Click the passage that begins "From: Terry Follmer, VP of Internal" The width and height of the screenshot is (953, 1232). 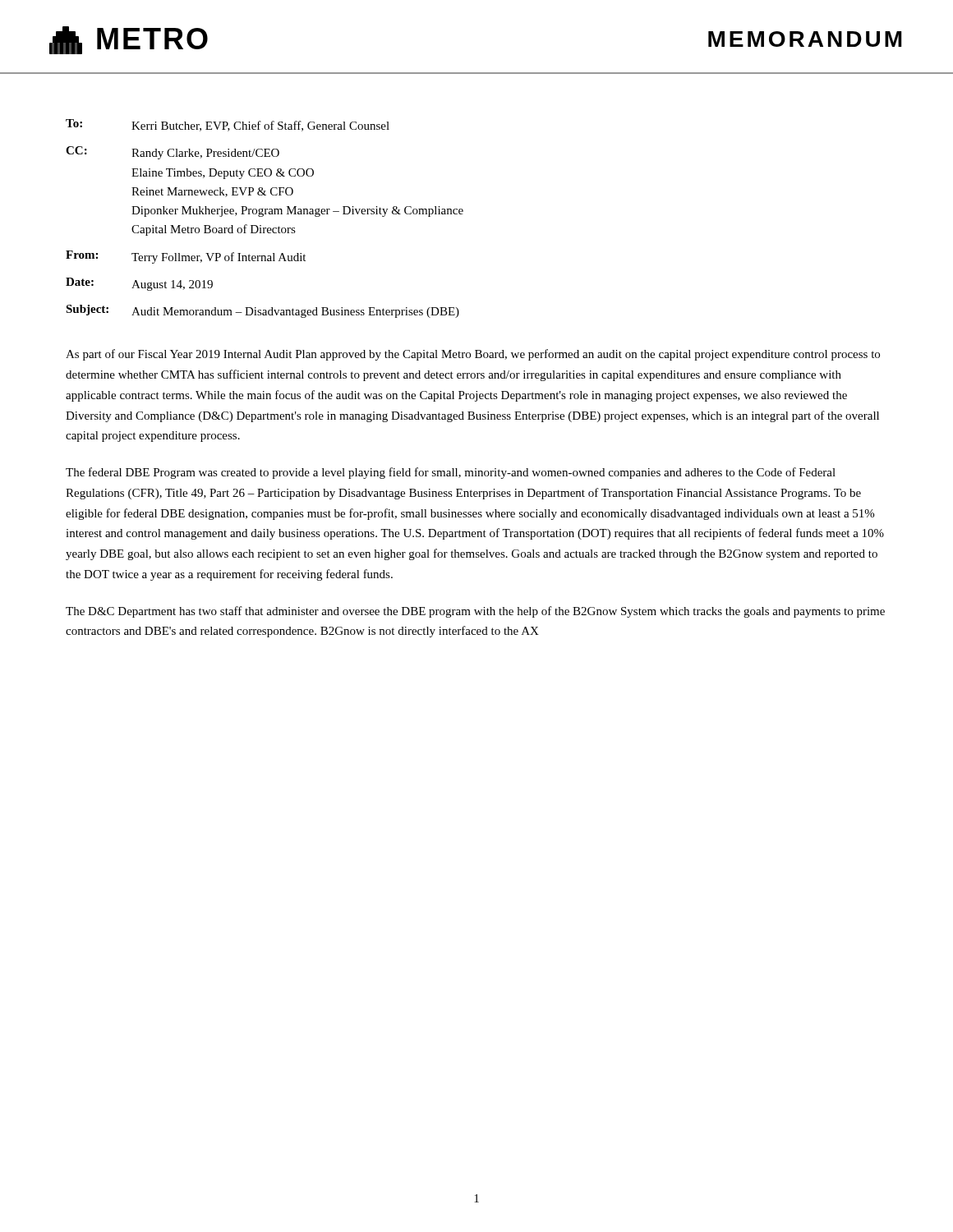[x=186, y=257]
